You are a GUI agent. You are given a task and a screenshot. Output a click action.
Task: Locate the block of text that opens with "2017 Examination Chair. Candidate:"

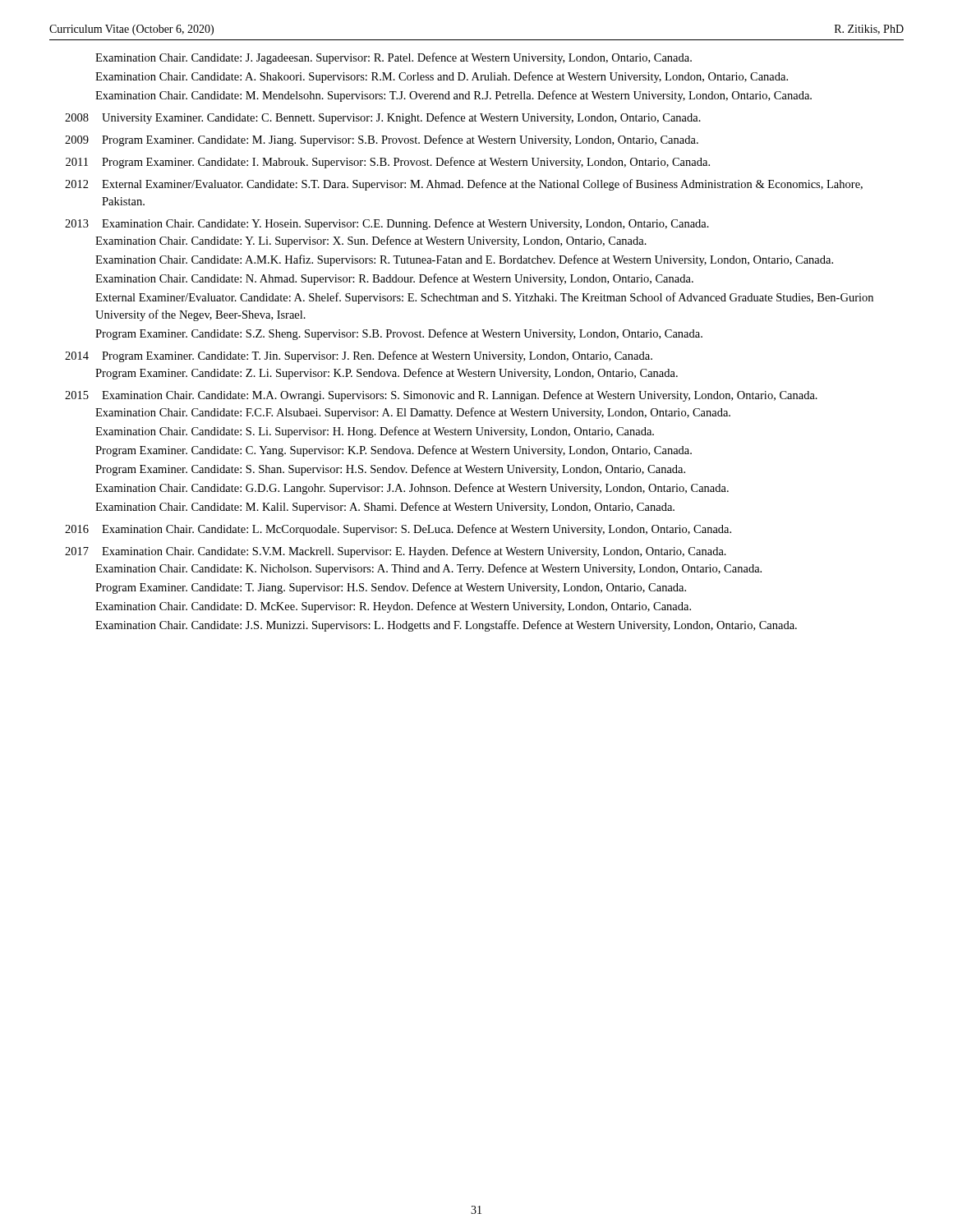[x=476, y=552]
